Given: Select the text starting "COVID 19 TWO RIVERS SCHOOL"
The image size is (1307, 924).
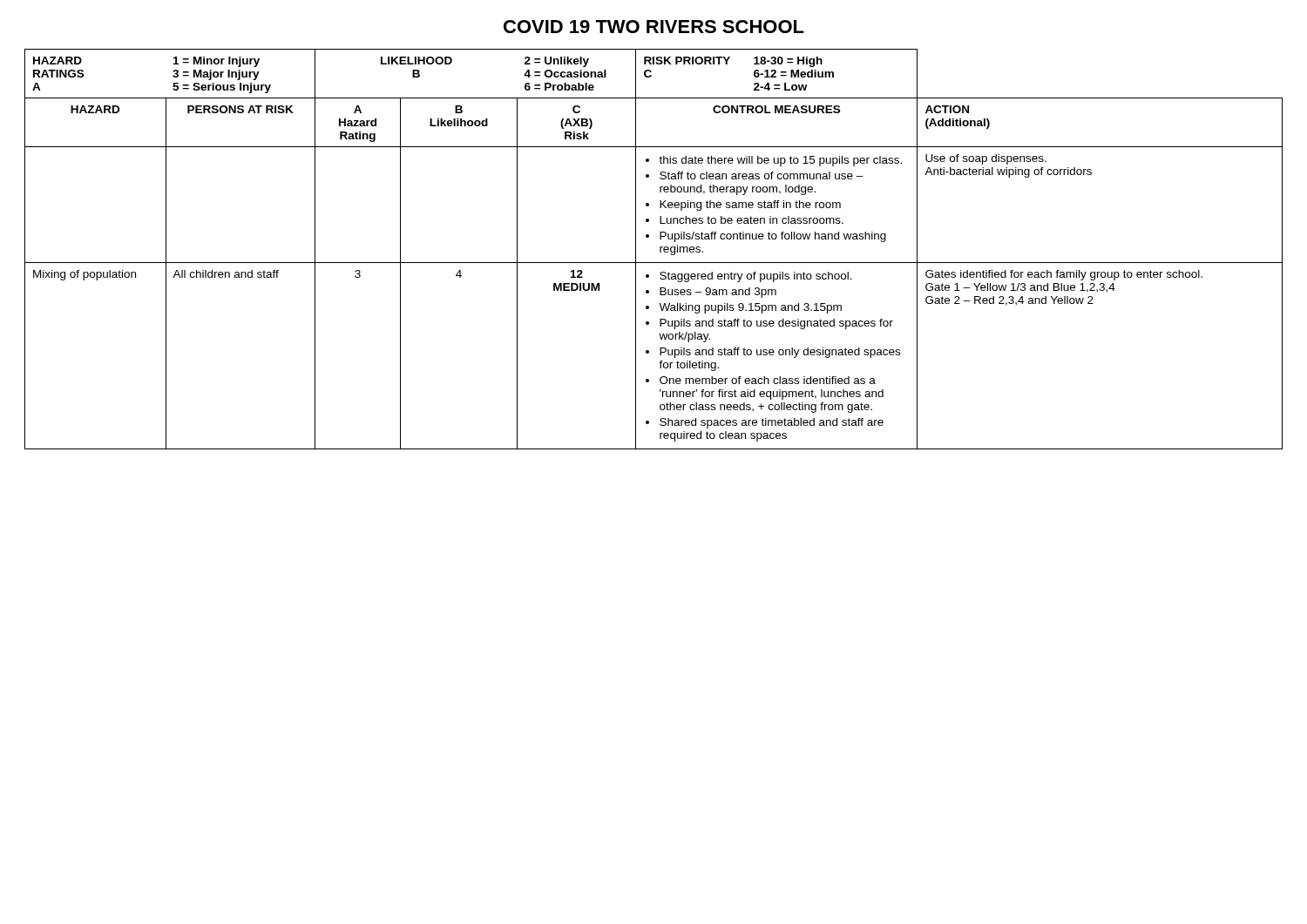Looking at the screenshot, I should pos(654,27).
